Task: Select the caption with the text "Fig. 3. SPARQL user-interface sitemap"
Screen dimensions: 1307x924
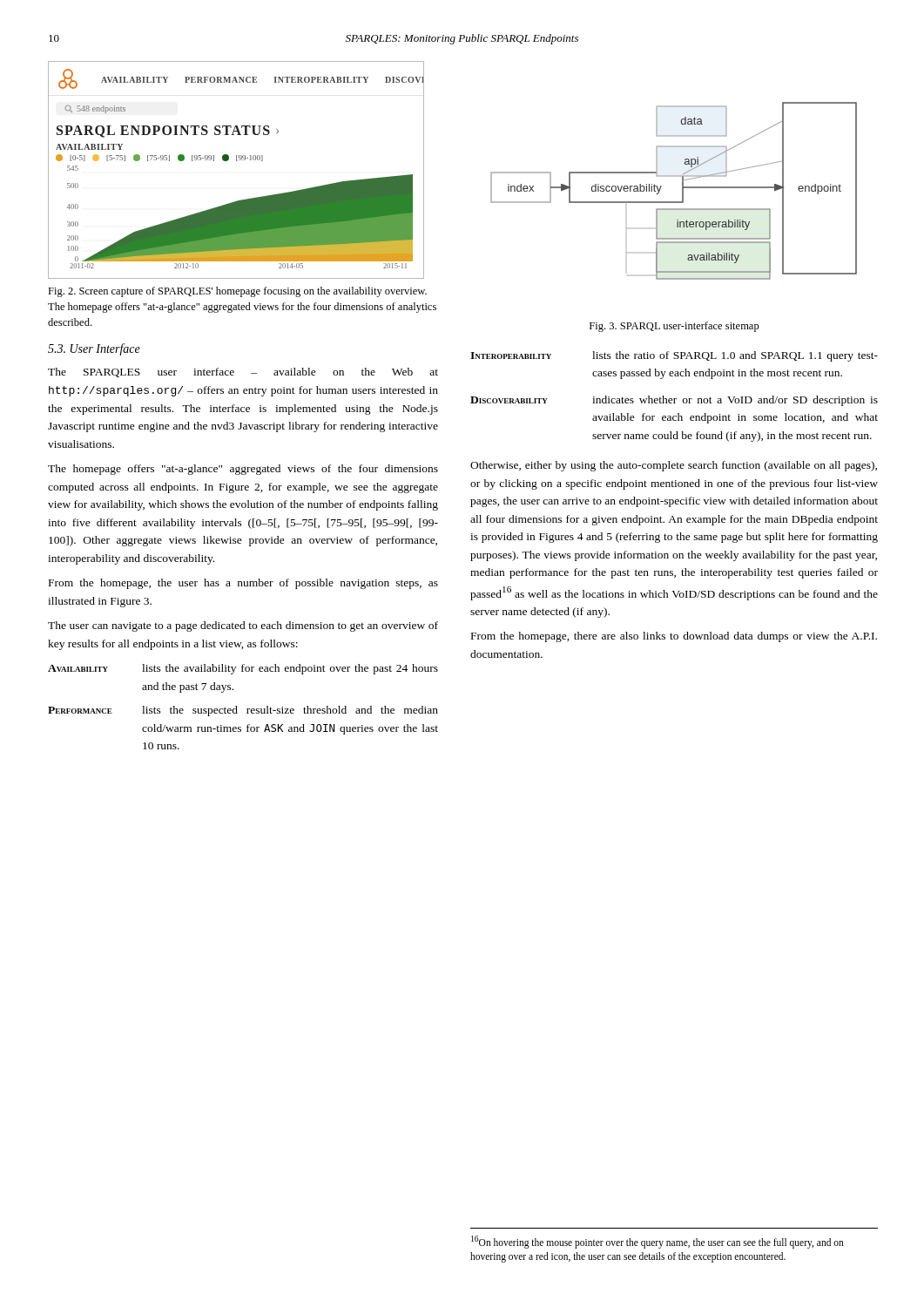Action: point(674,326)
